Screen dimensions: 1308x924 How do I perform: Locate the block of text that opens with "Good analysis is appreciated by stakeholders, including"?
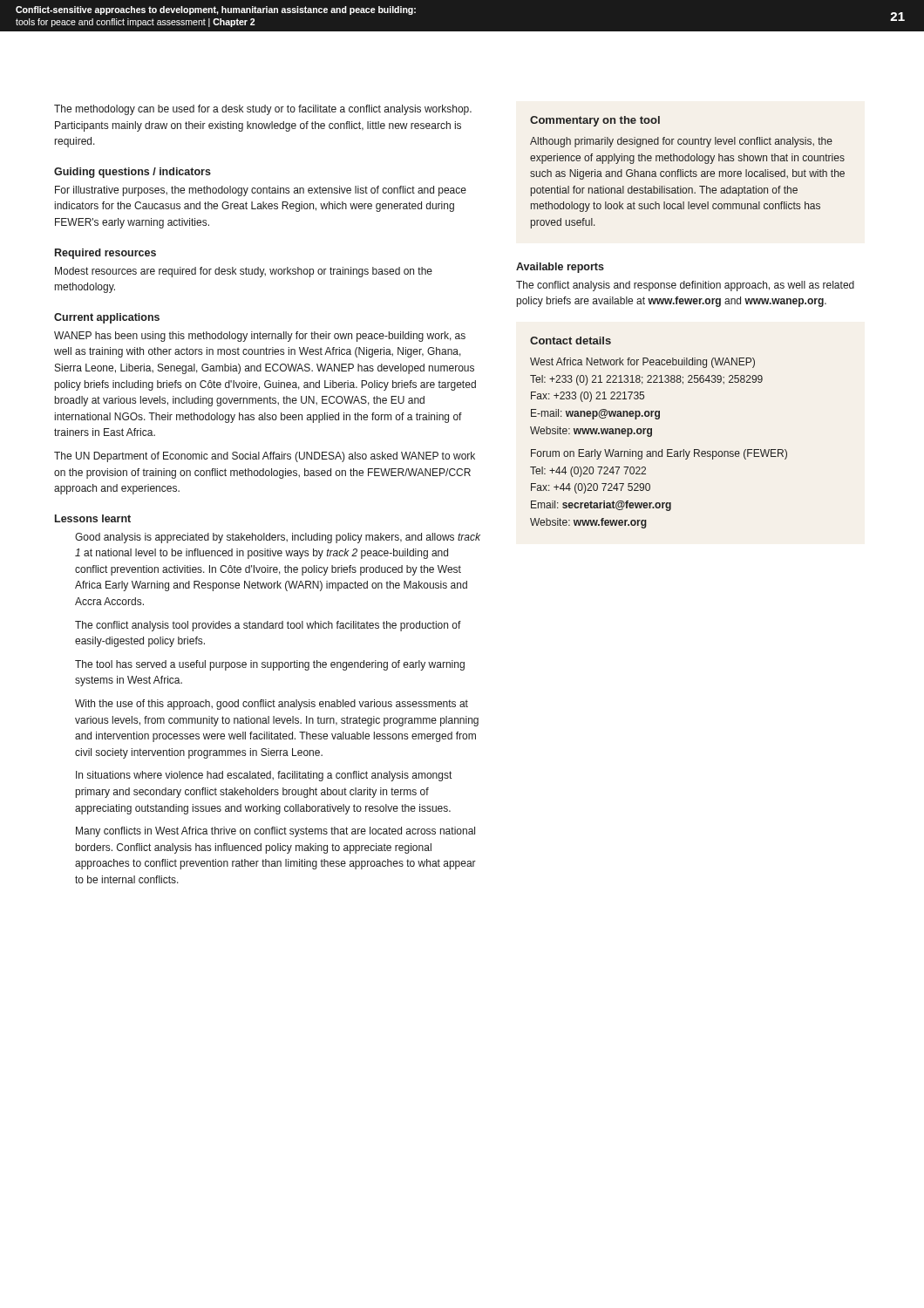[x=278, y=569]
